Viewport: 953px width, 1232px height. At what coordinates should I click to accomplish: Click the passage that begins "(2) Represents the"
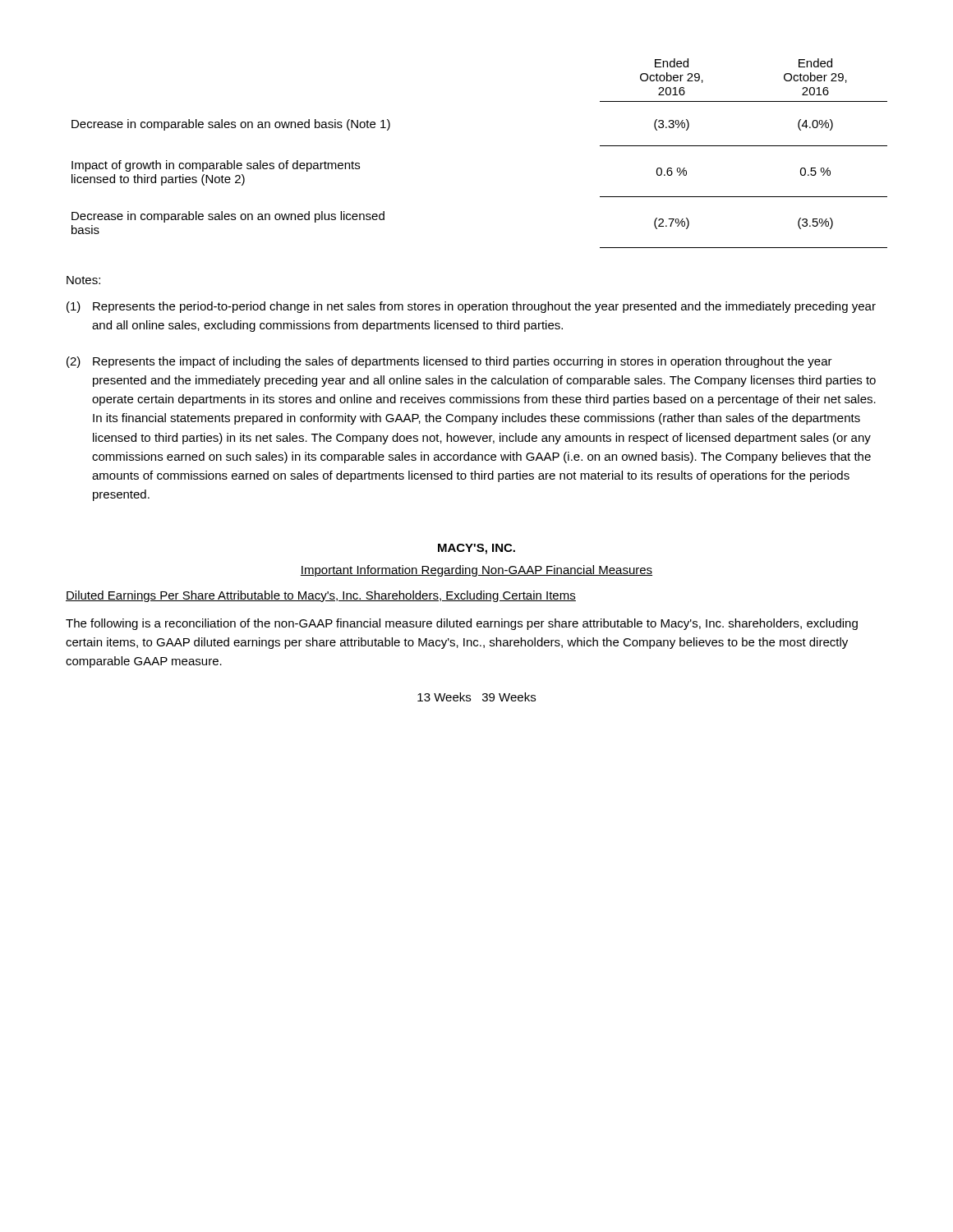point(476,428)
